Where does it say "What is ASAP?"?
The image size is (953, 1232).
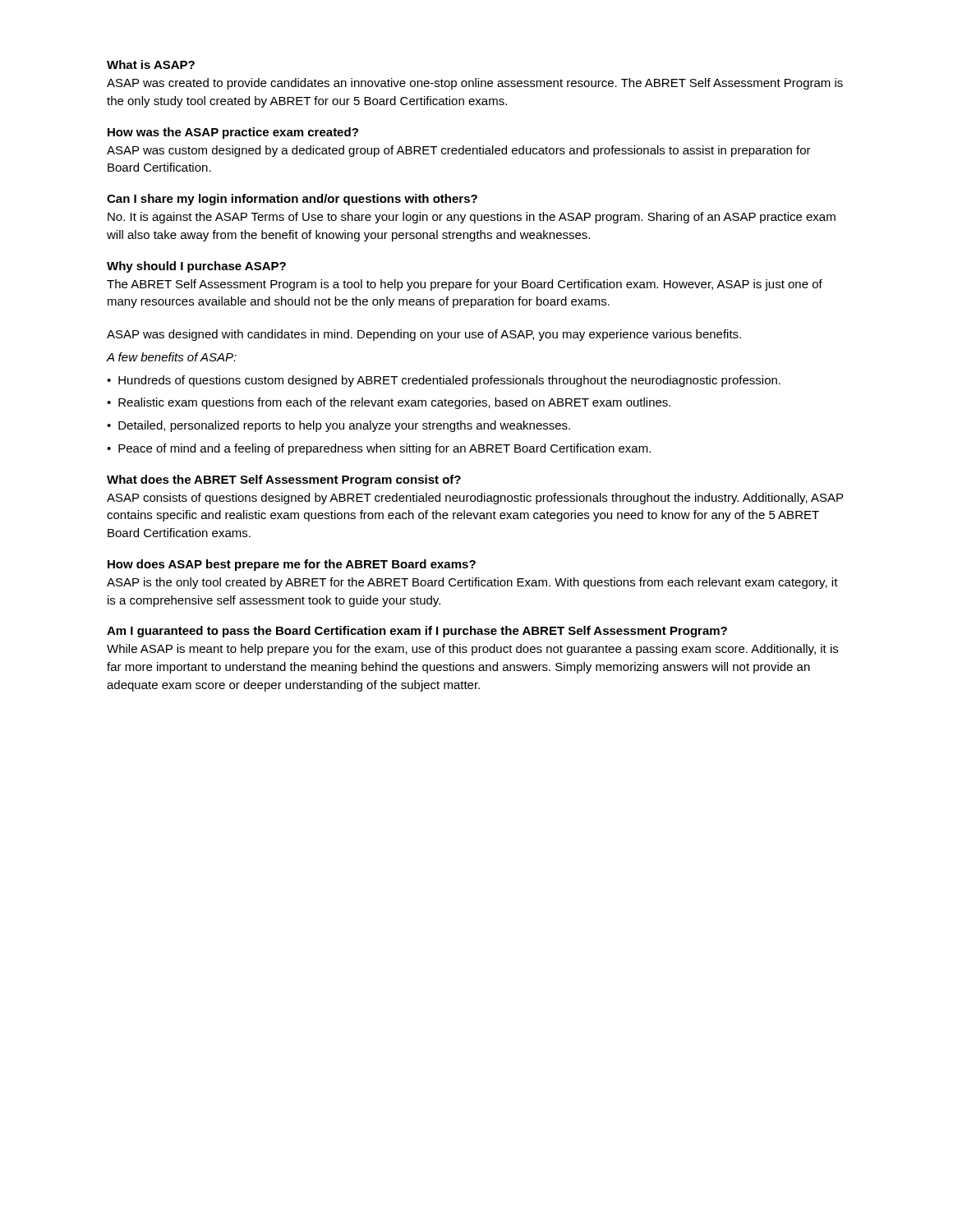click(151, 64)
